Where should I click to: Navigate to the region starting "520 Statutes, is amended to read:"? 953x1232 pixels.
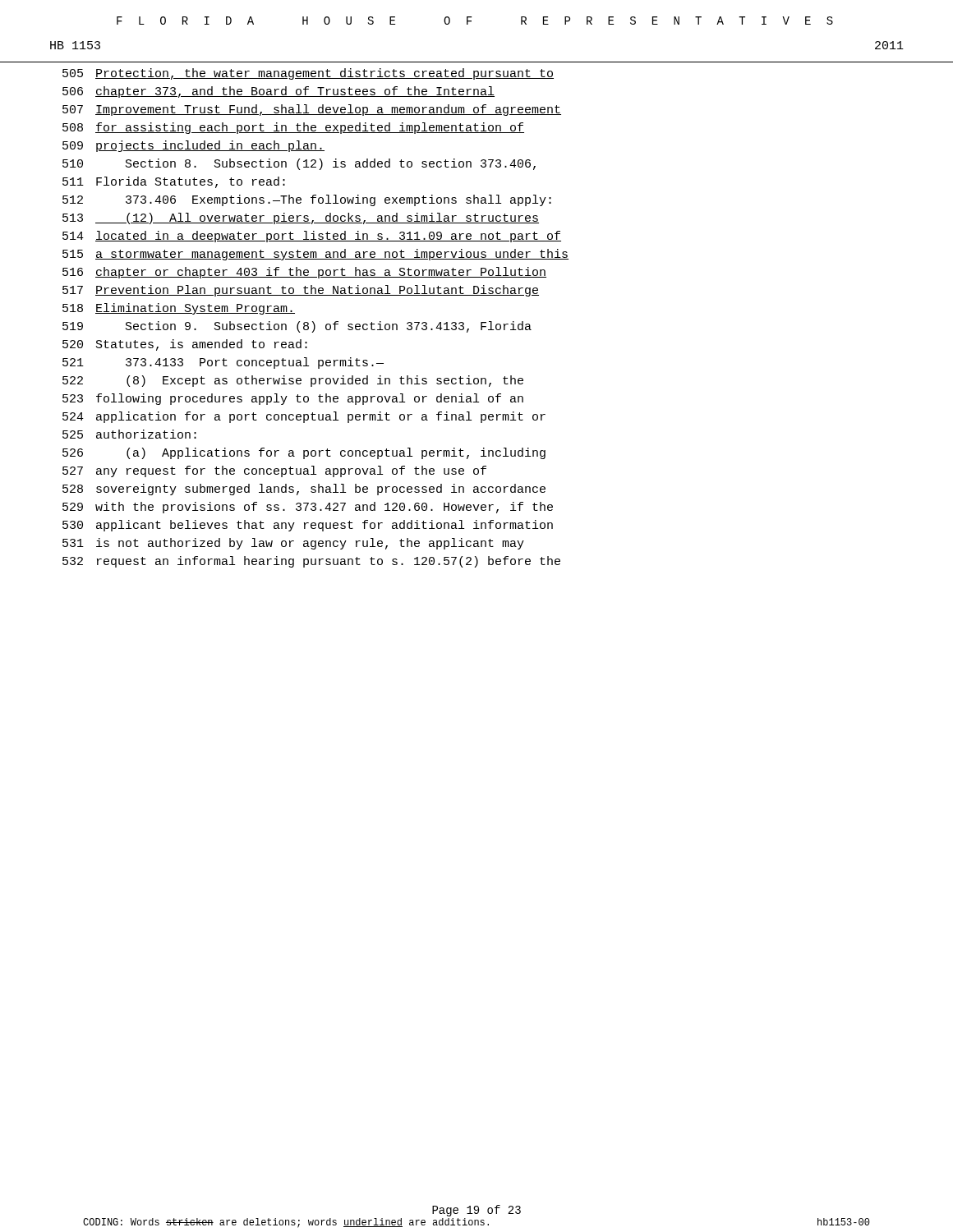coord(185,345)
